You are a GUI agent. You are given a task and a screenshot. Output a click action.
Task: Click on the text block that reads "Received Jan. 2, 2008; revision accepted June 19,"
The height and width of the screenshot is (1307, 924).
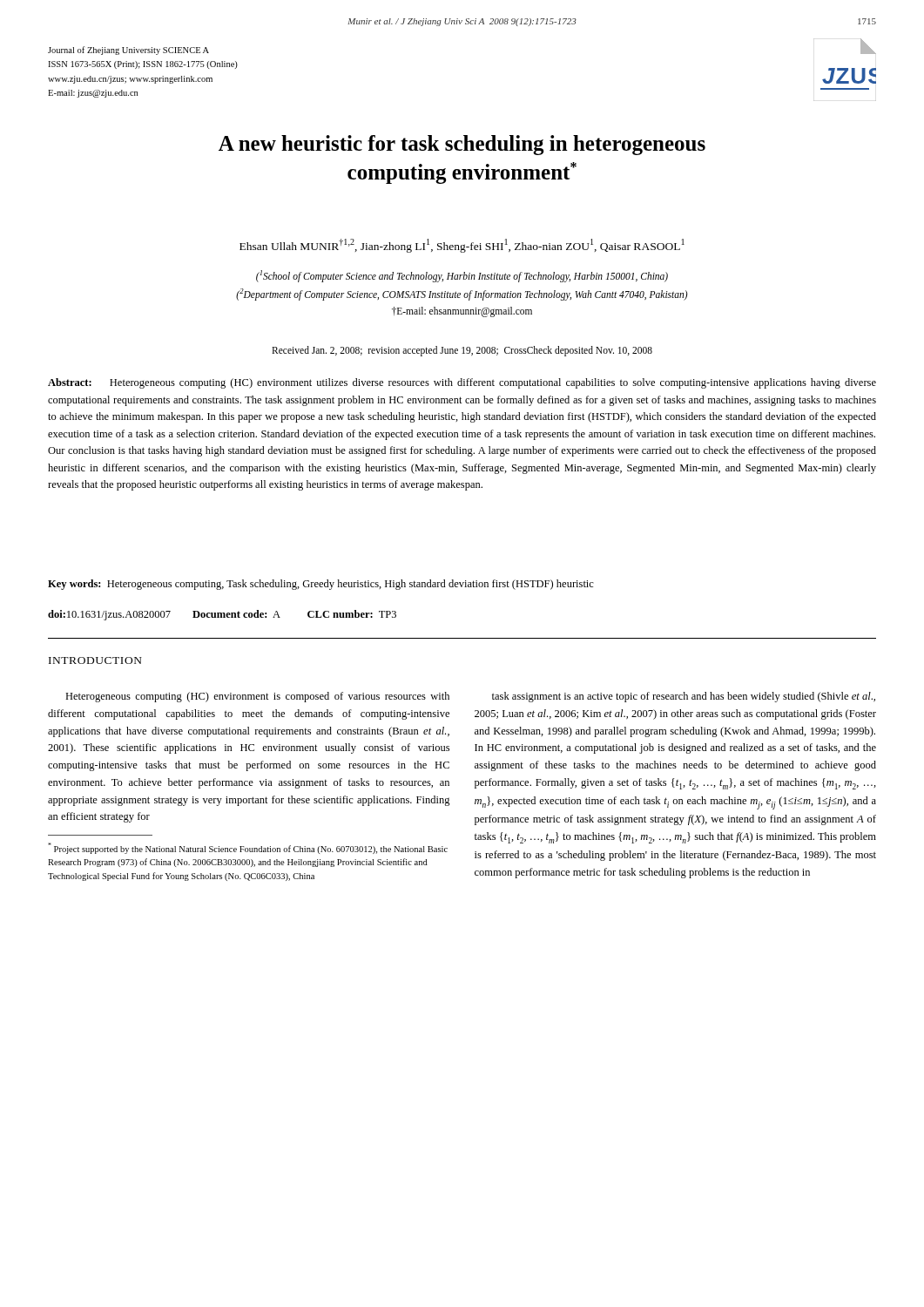tap(462, 350)
